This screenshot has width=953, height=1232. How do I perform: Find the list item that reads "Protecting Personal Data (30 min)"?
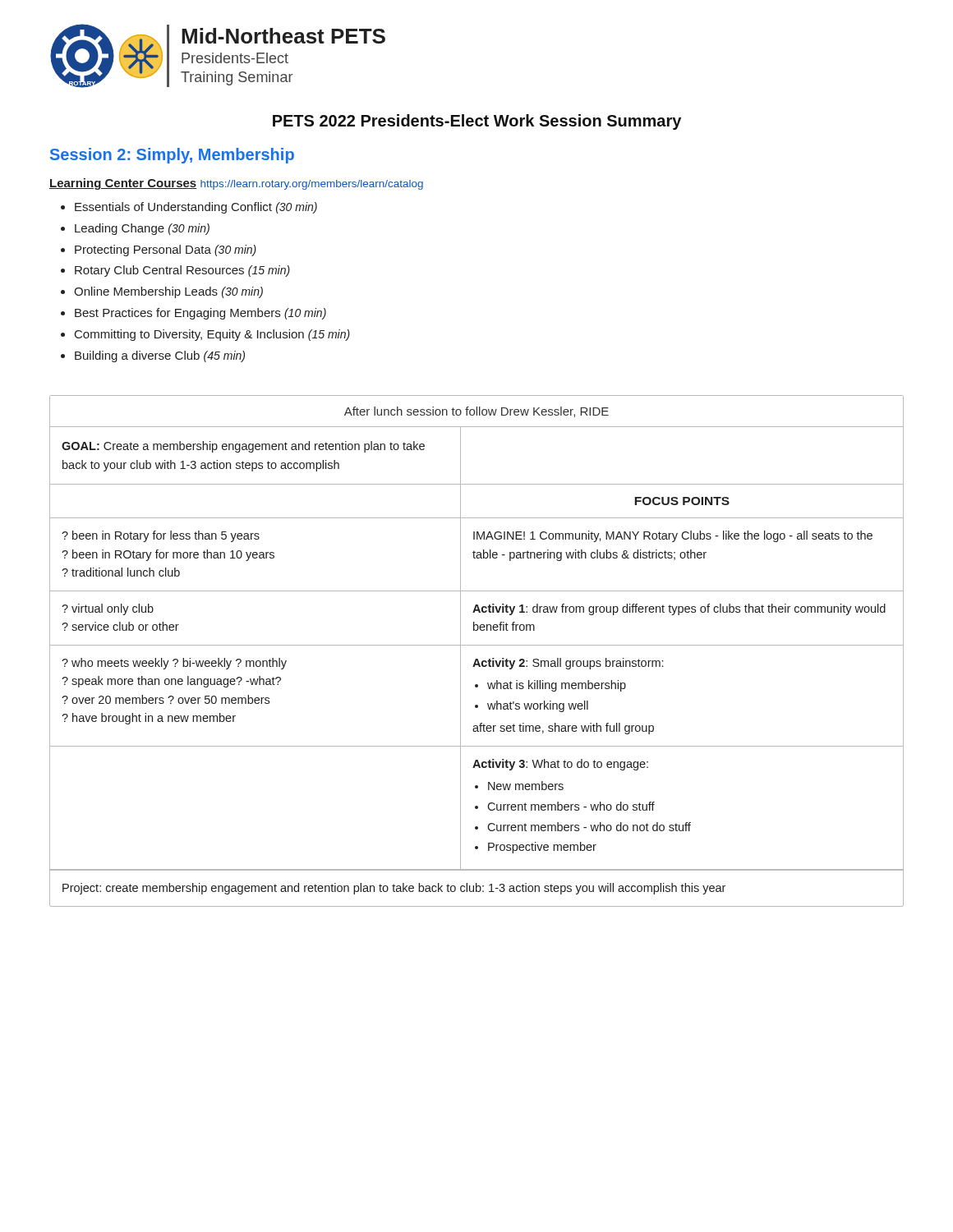pyautogui.click(x=165, y=249)
